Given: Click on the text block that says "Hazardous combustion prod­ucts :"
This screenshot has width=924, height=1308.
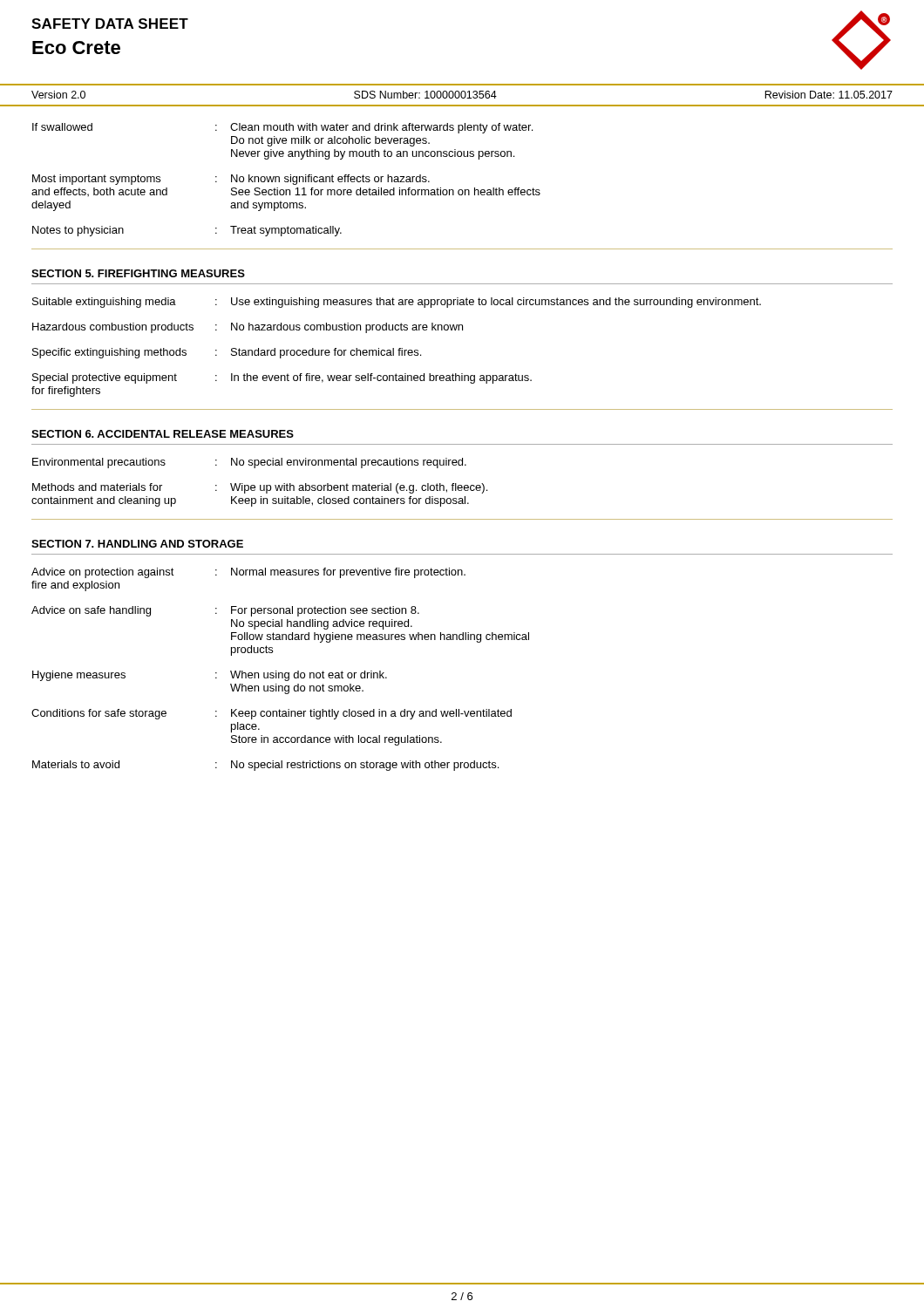Looking at the screenshot, I should point(462,327).
